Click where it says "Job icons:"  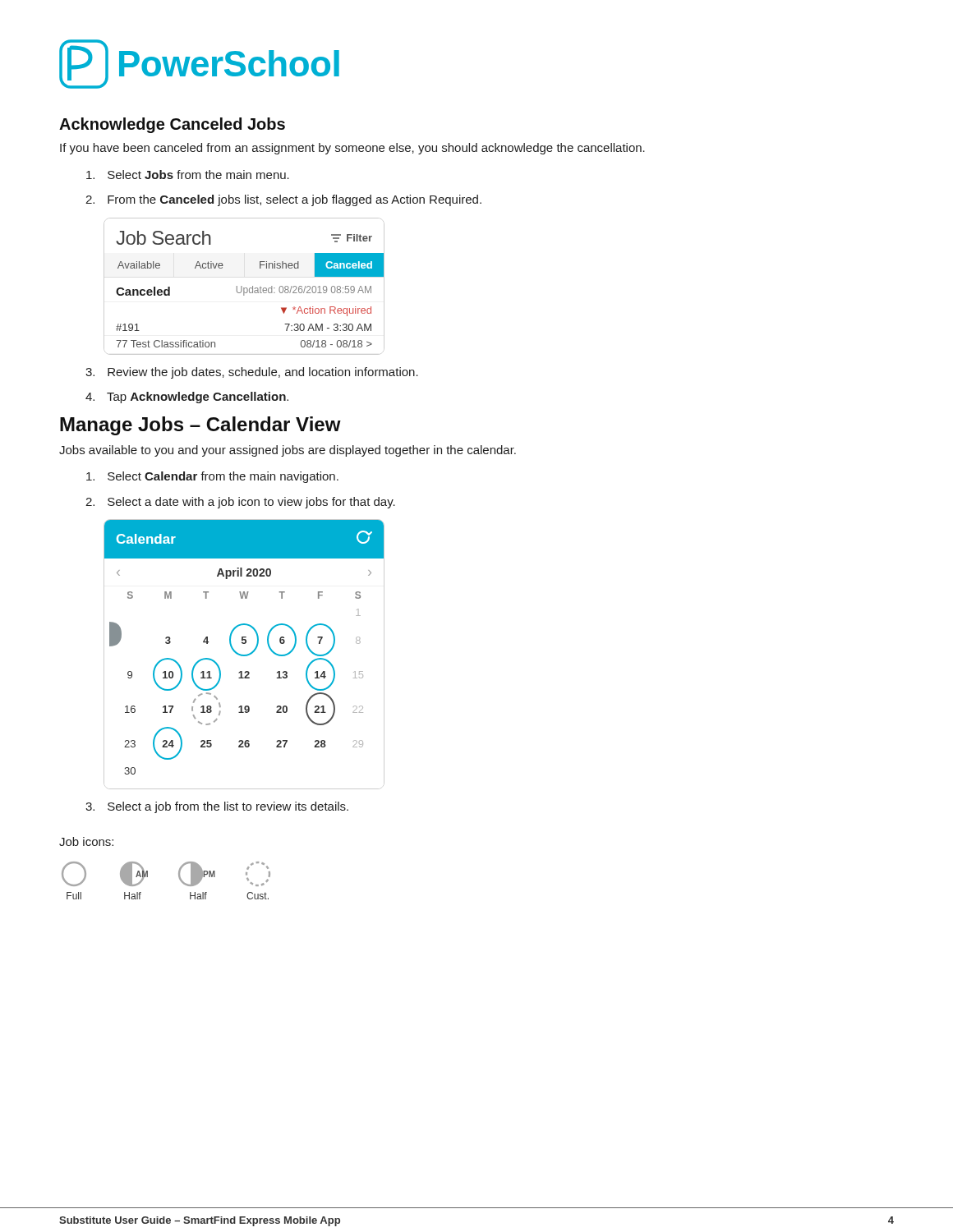tap(86, 841)
